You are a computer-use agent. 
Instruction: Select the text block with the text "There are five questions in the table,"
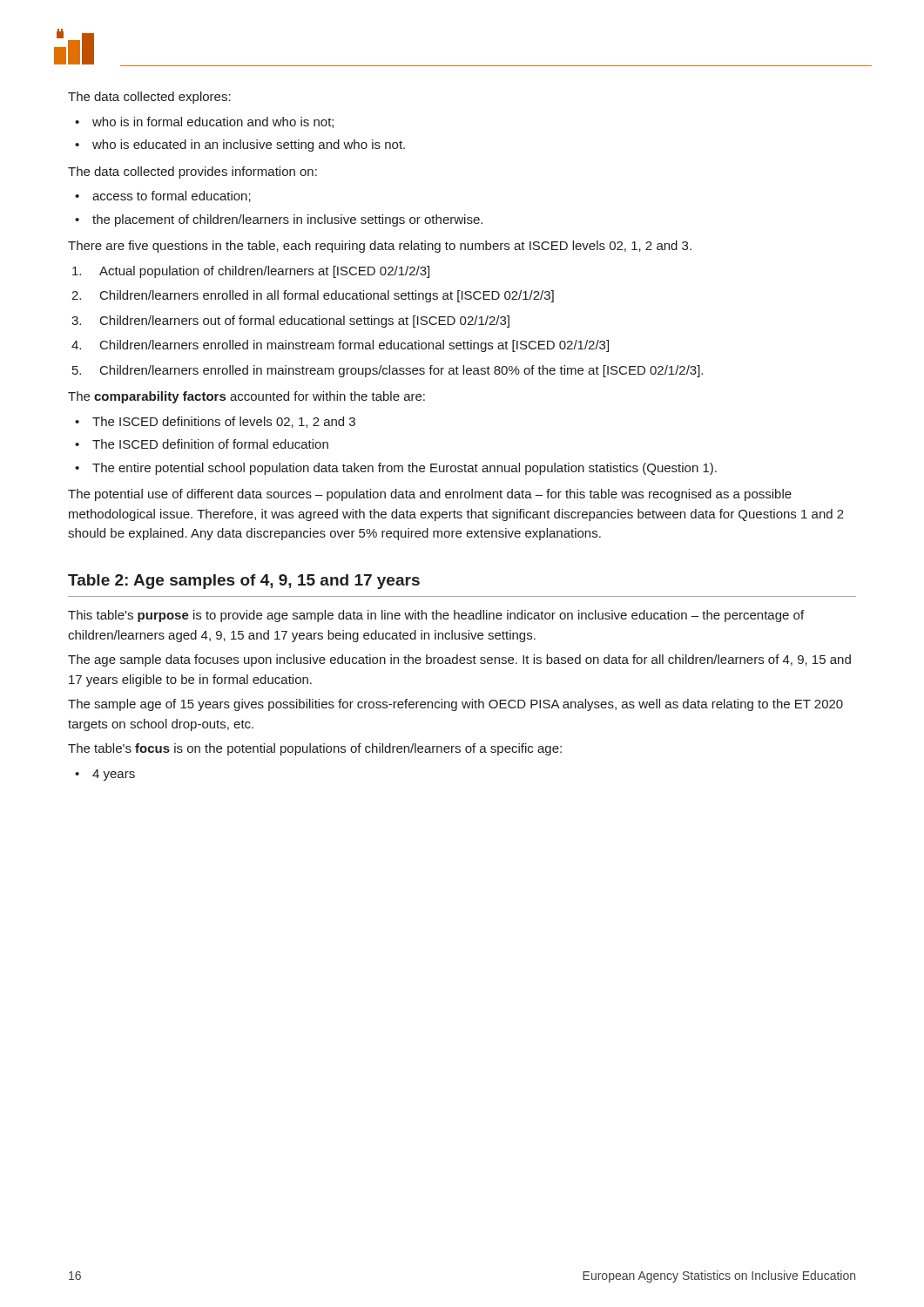click(x=380, y=245)
